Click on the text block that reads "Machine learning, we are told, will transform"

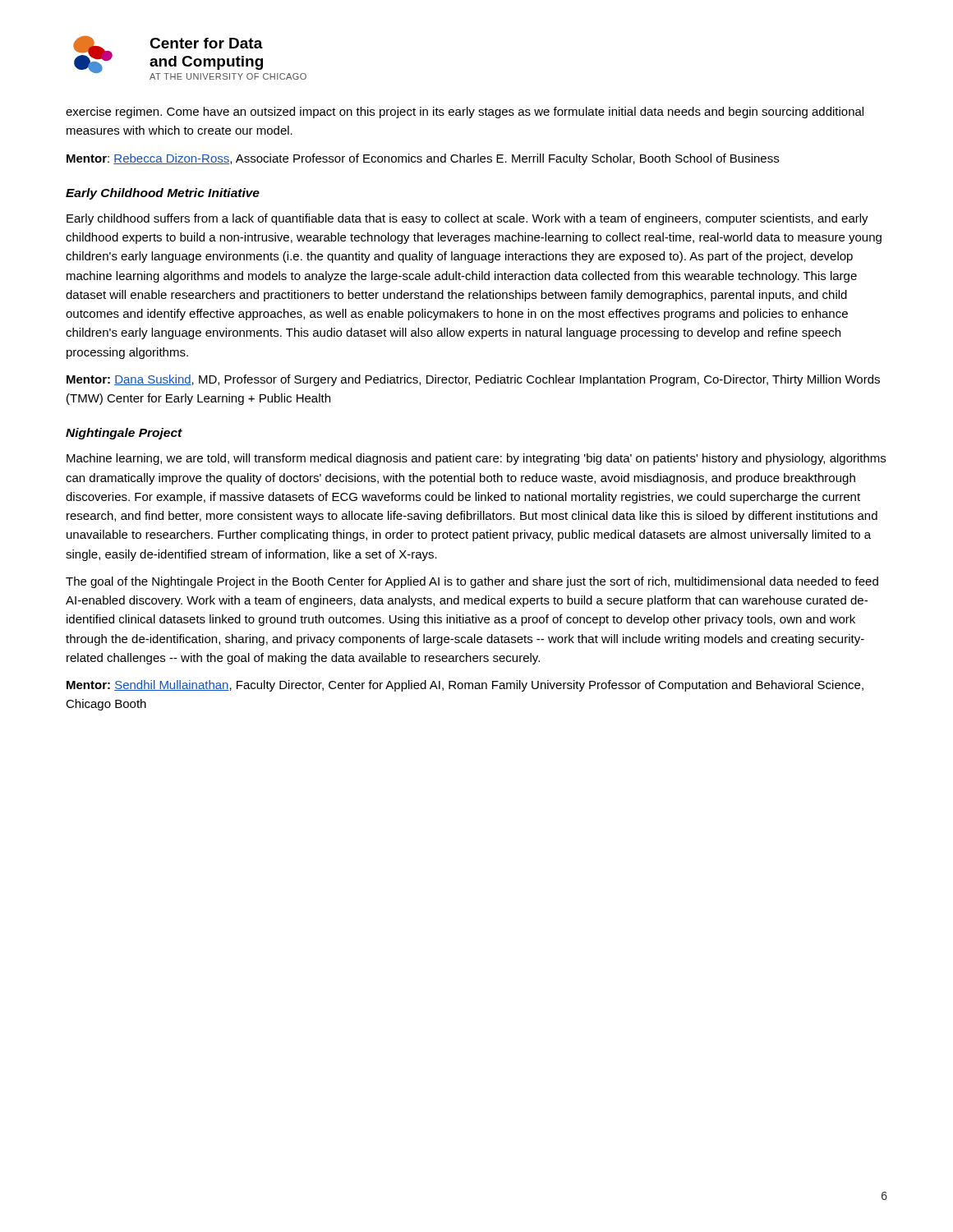(x=476, y=506)
